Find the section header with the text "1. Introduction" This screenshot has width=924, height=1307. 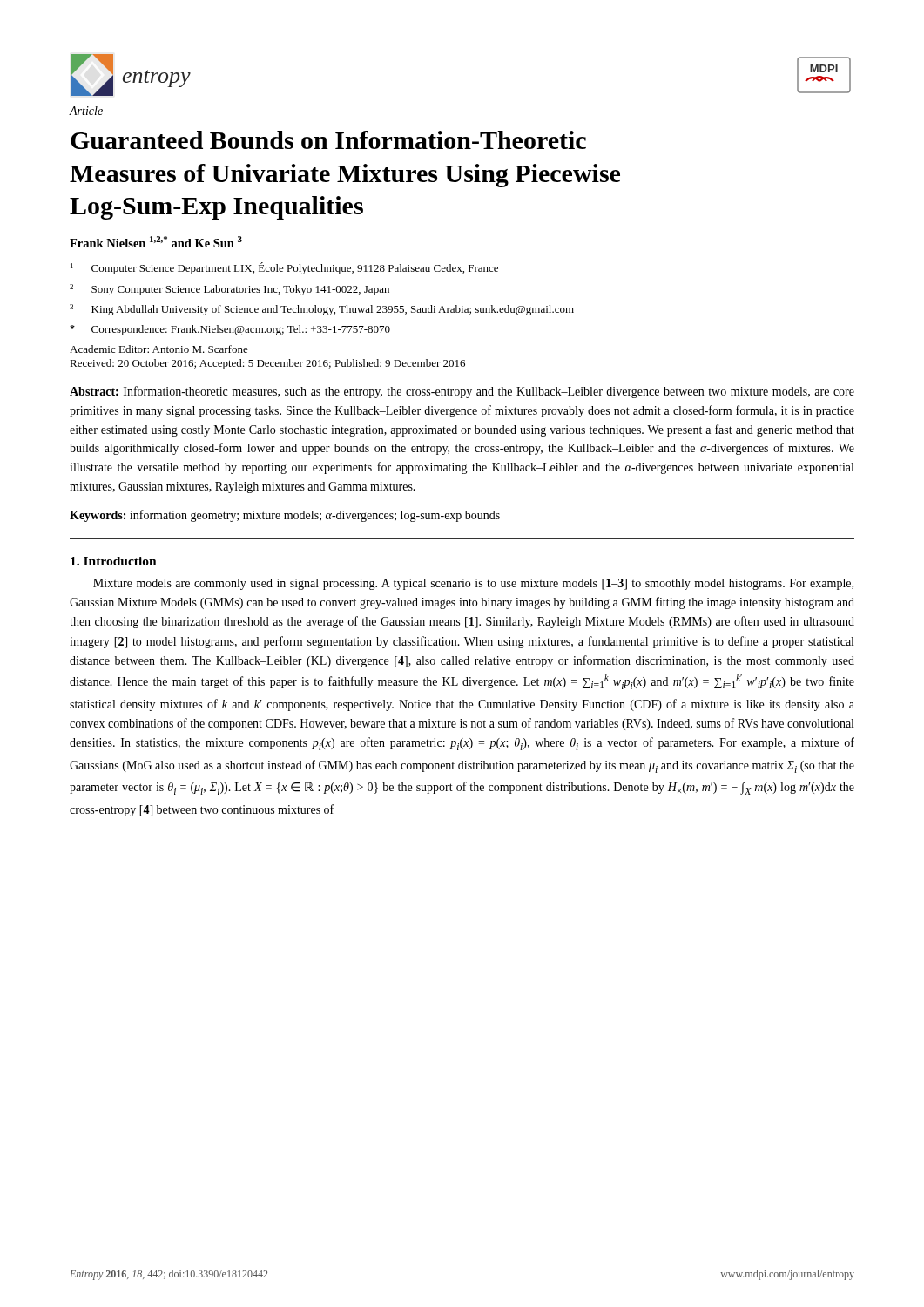pos(113,560)
